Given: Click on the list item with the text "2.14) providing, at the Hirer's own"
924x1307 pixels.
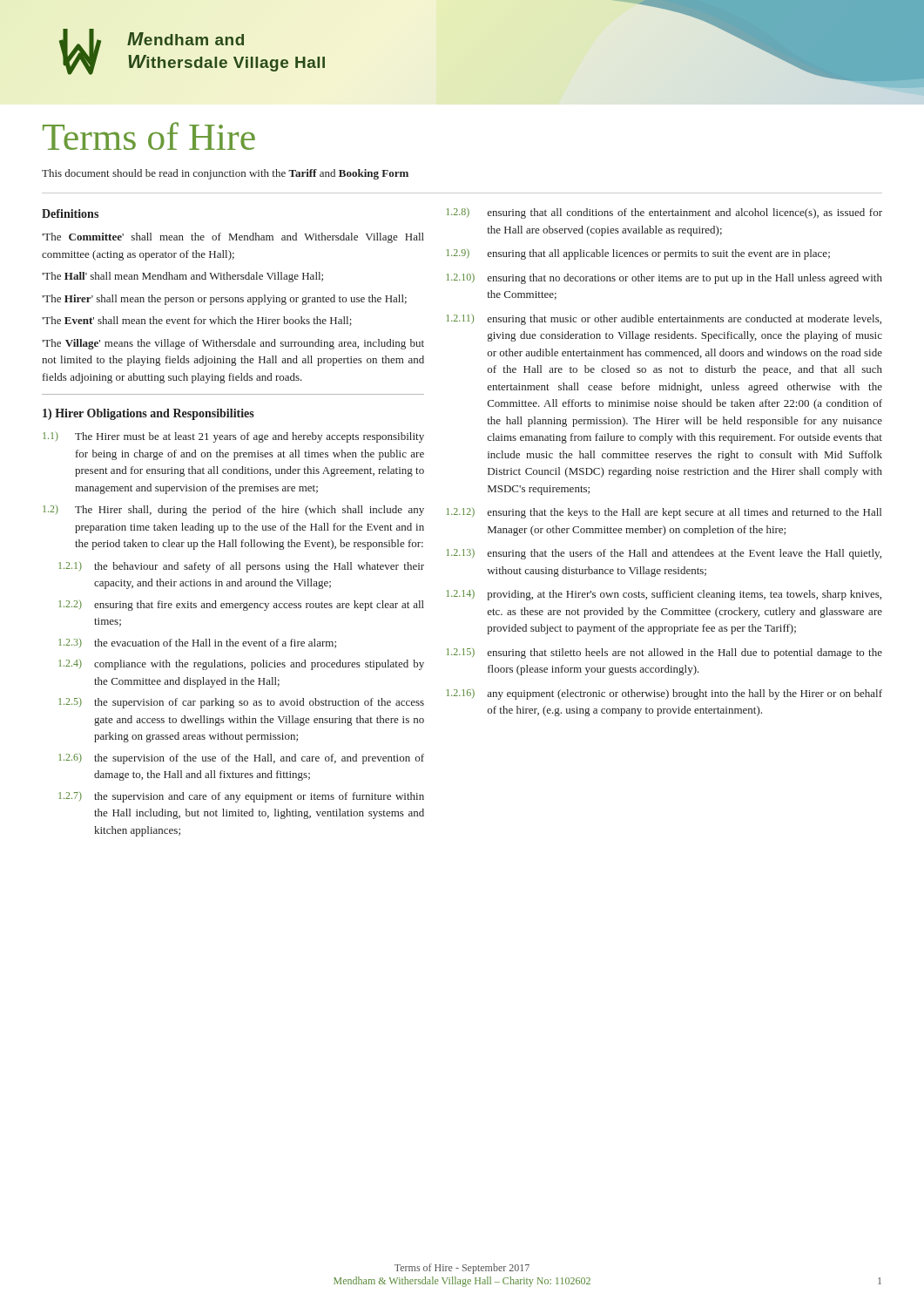Looking at the screenshot, I should 664,611.
